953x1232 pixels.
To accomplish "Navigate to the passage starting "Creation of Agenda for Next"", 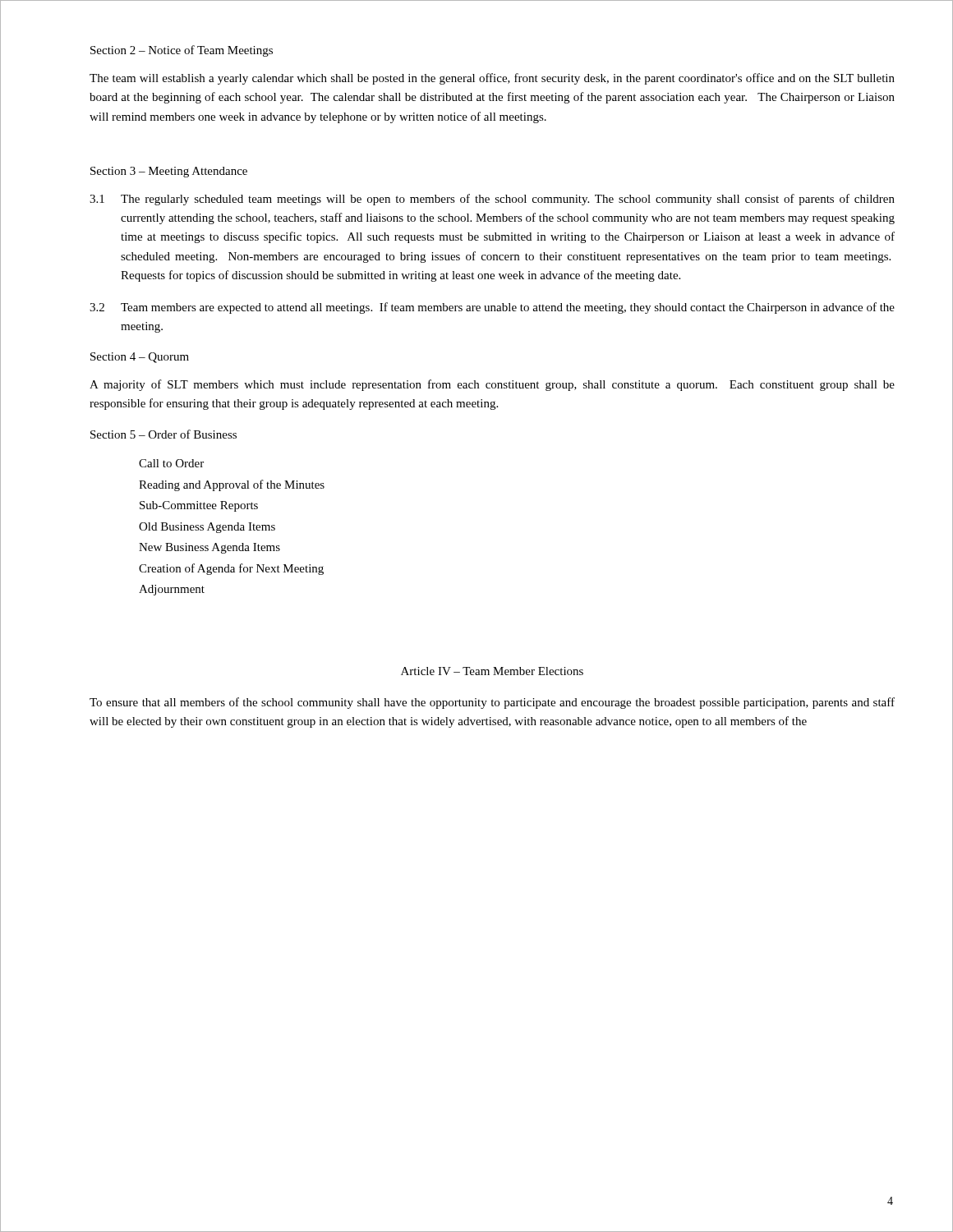I will pyautogui.click(x=231, y=568).
